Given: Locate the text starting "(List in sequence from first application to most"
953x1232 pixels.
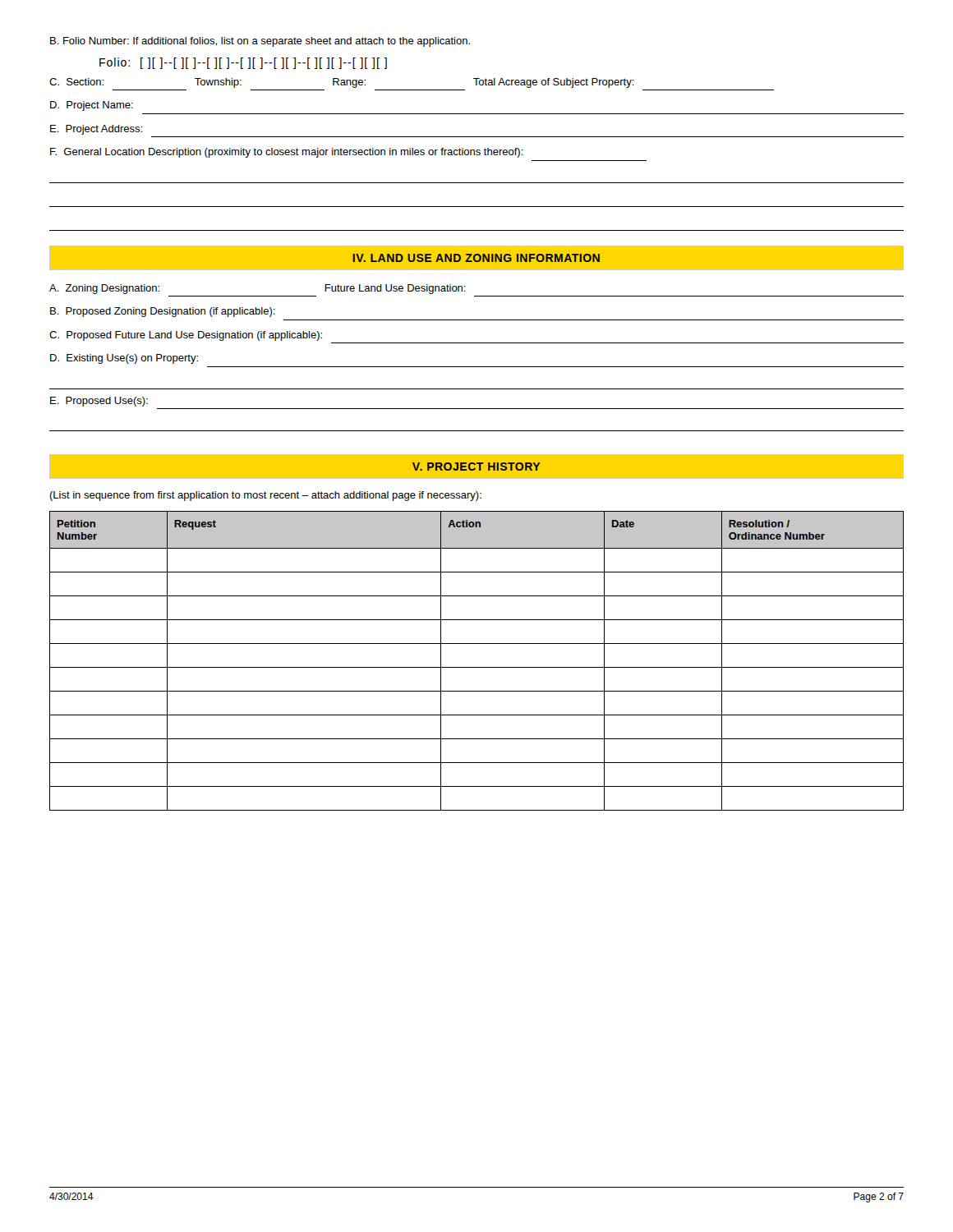Looking at the screenshot, I should pyautogui.click(x=266, y=495).
